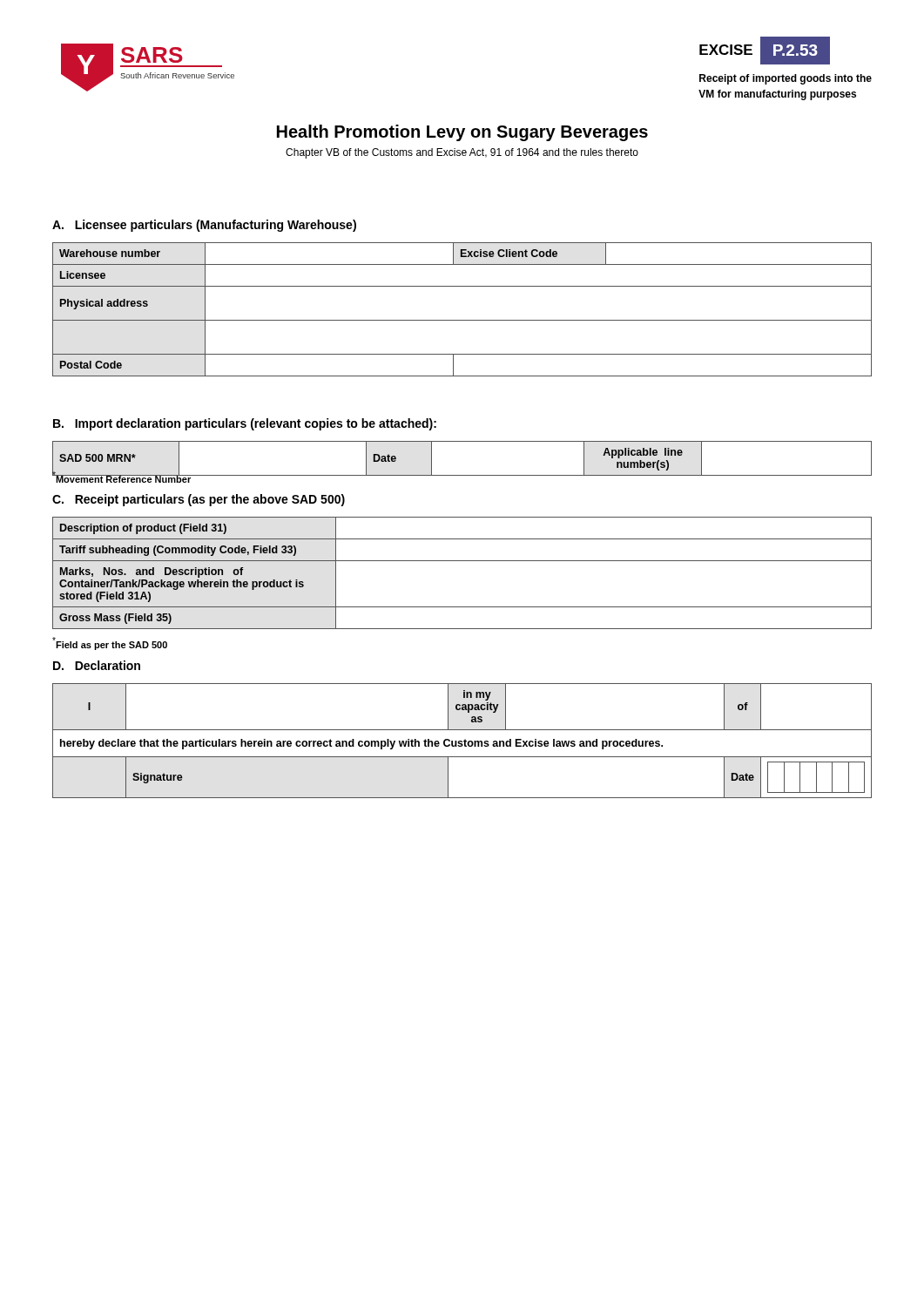Image resolution: width=924 pixels, height=1307 pixels.
Task: Click on the text starting "B. Import declaration particulars (relevant copies to be"
Action: pyautogui.click(x=245, y=423)
